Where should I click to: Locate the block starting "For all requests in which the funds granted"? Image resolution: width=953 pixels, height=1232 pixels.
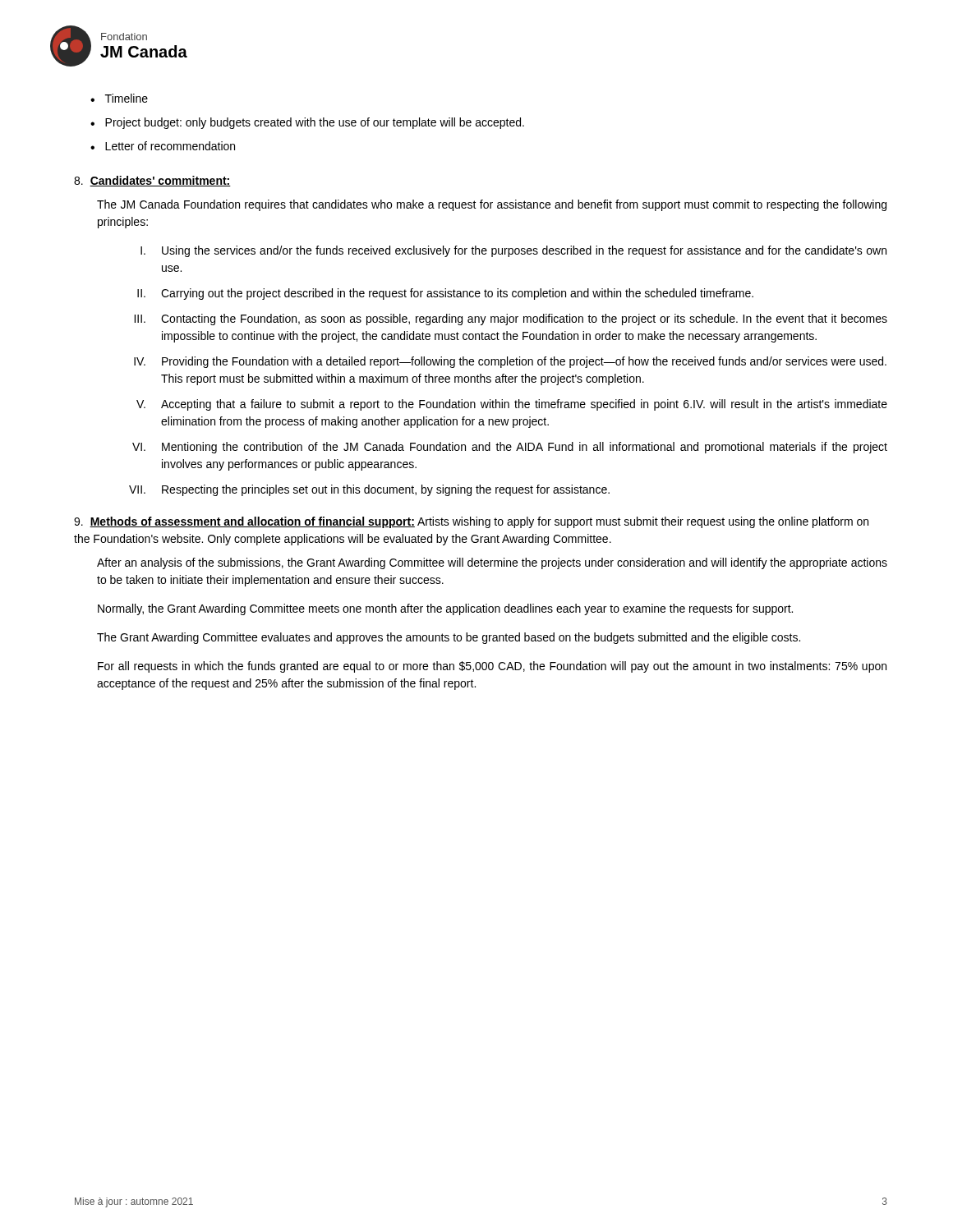click(492, 675)
